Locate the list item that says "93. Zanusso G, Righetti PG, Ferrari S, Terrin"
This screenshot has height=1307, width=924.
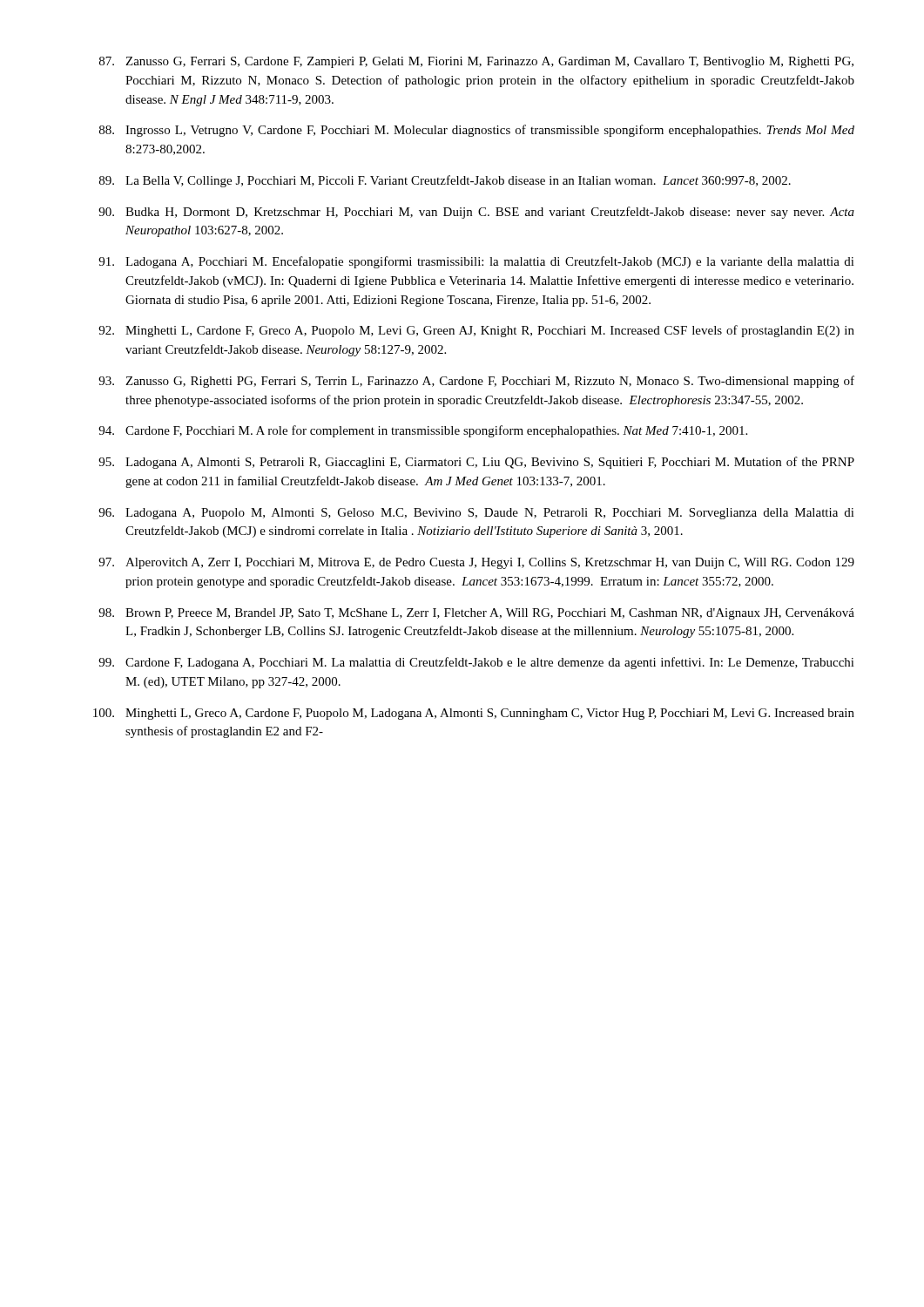click(462, 391)
